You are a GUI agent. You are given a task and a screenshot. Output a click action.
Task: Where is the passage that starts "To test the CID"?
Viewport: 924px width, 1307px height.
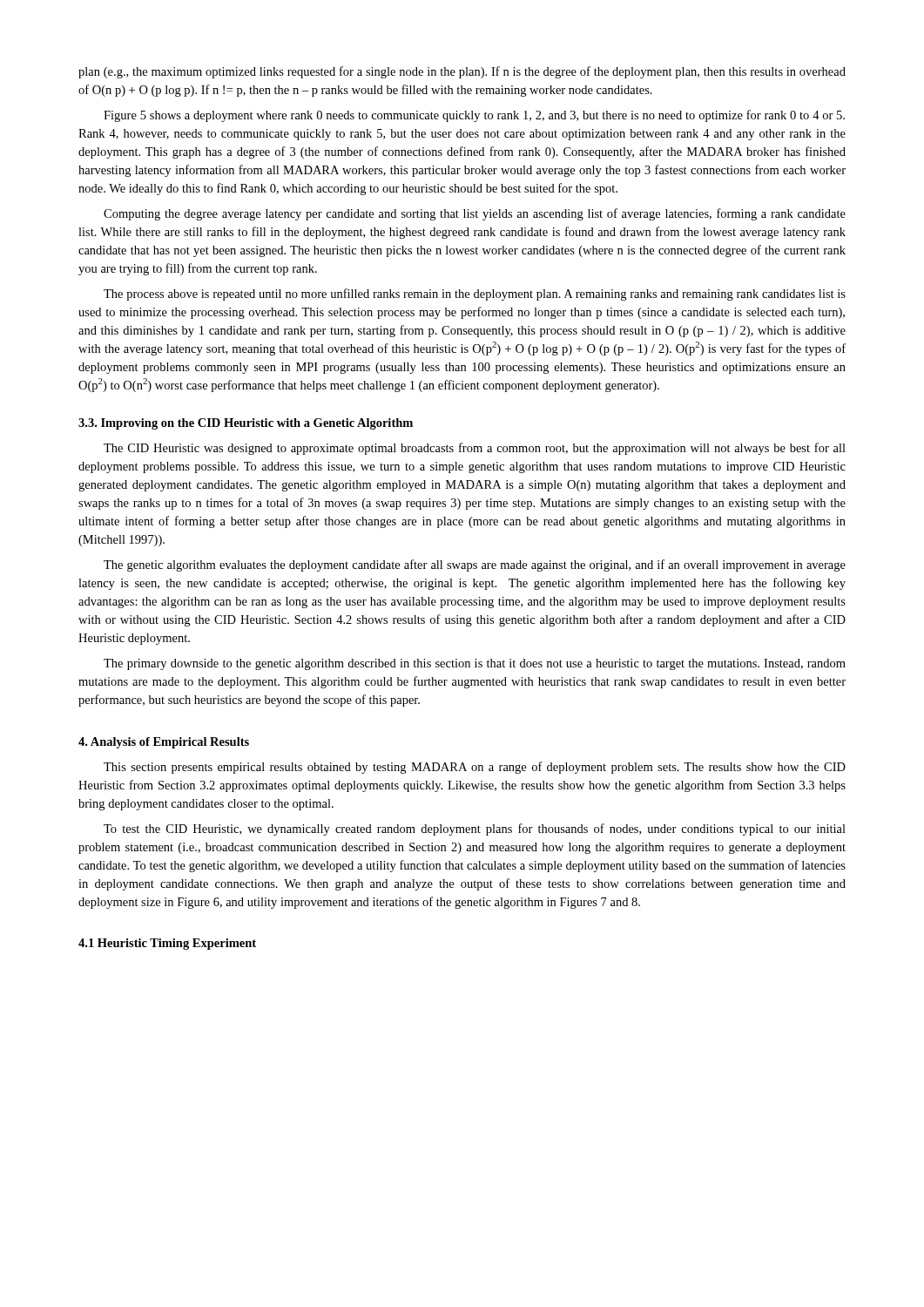pos(462,865)
